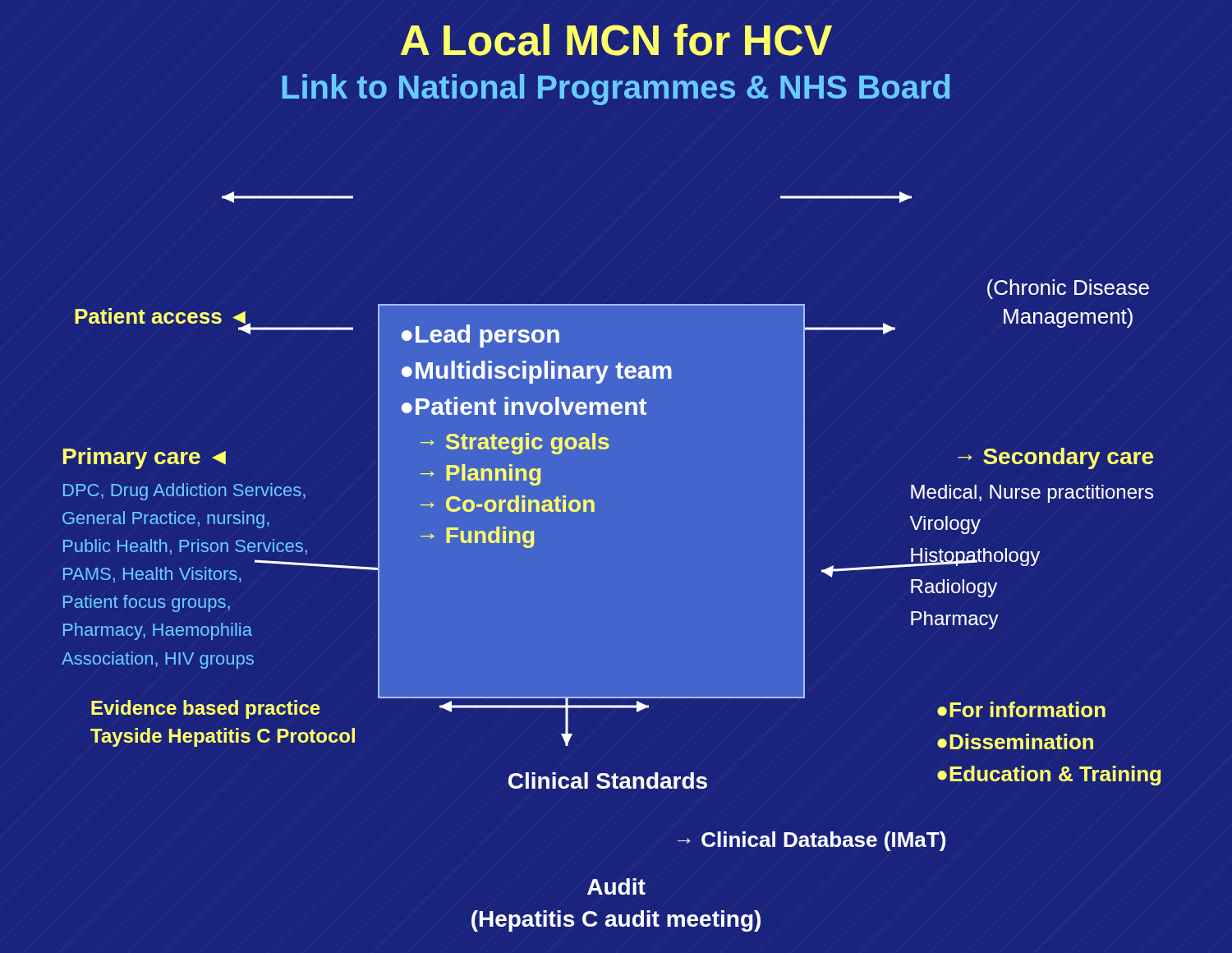
Task: Select the title that reads "A Local MCN"
Action: [616, 62]
